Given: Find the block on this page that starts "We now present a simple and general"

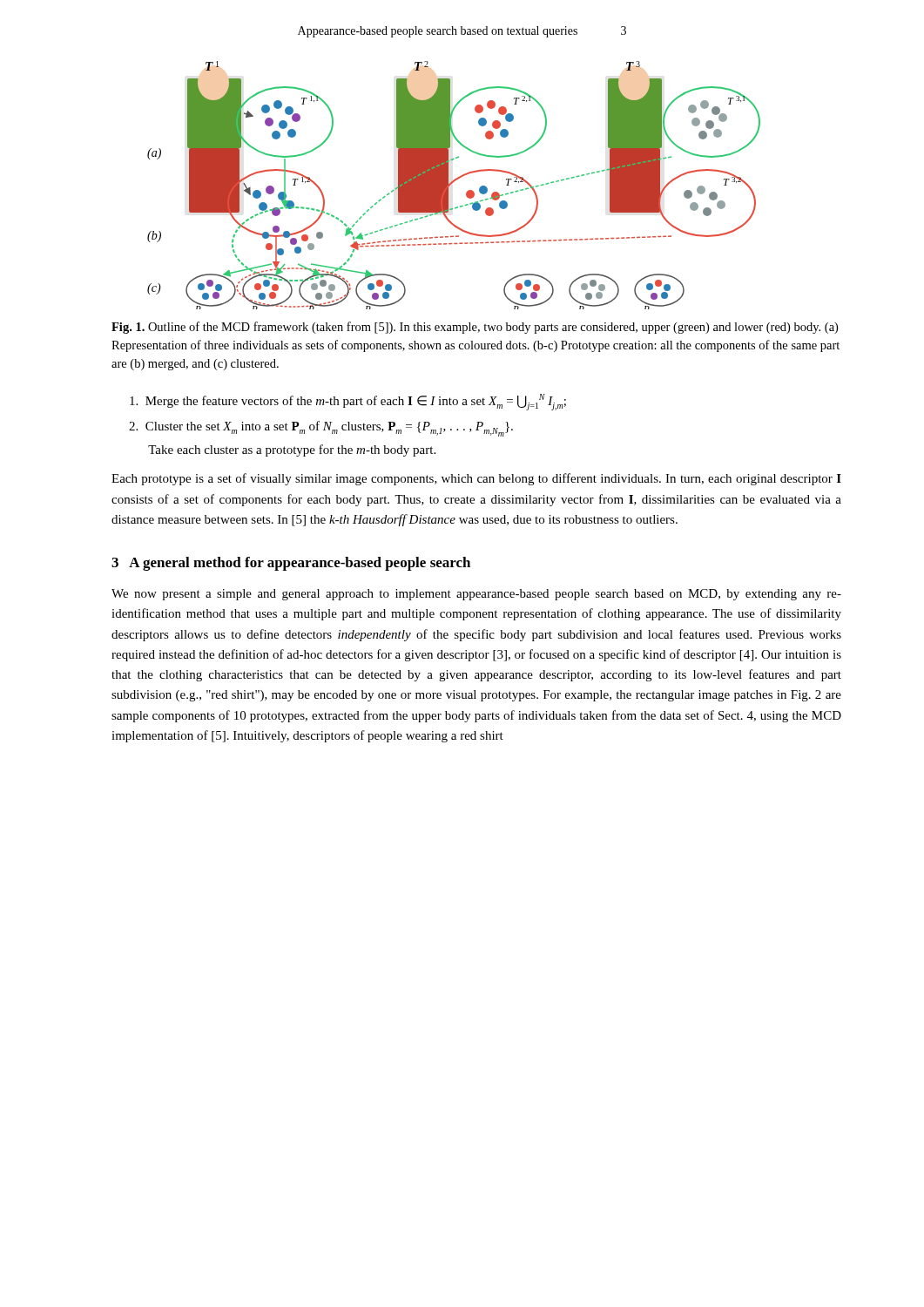Looking at the screenshot, I should [476, 664].
